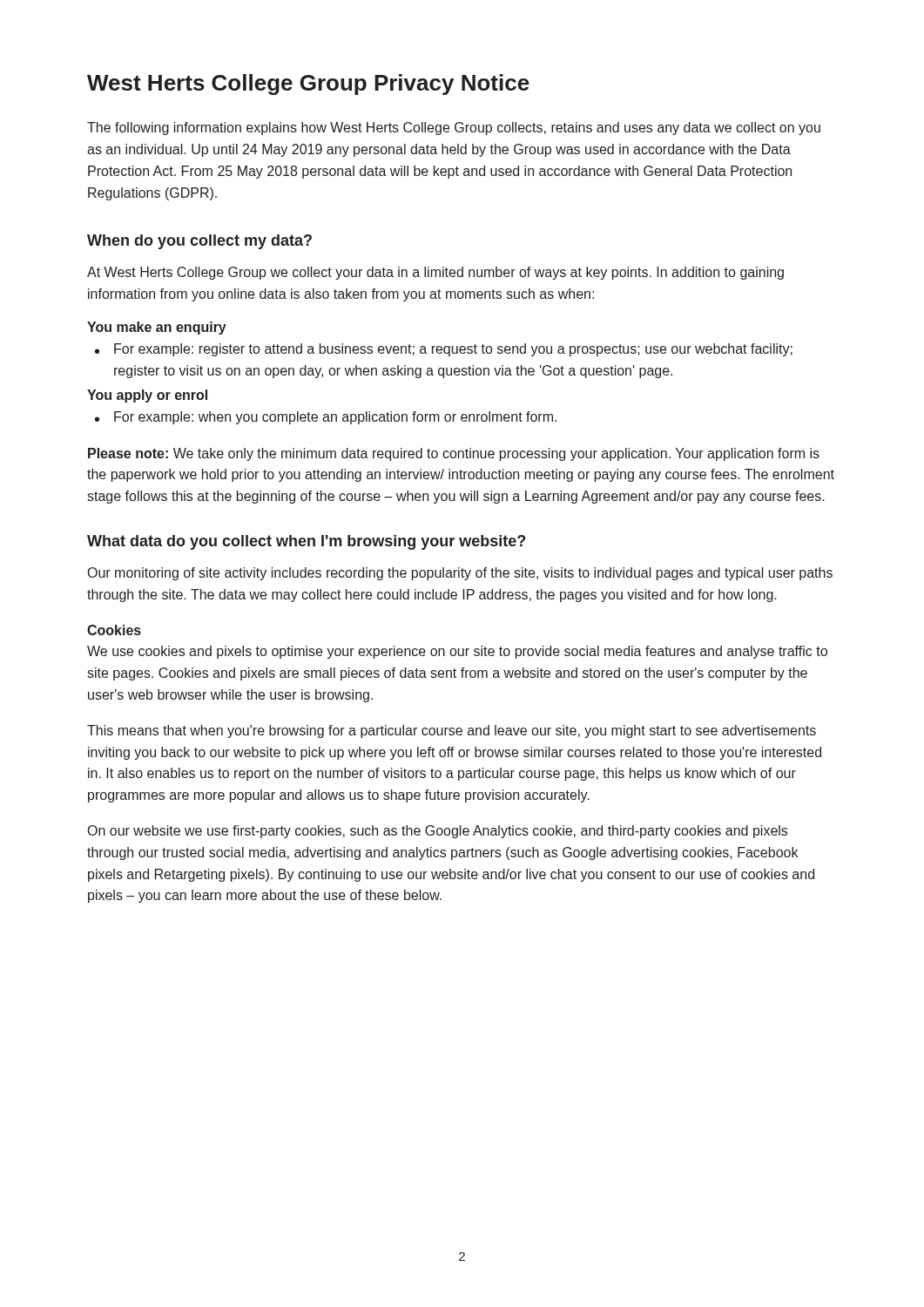Select the text starting "On our website we use"
The height and width of the screenshot is (1307, 924).
pyautogui.click(x=451, y=863)
